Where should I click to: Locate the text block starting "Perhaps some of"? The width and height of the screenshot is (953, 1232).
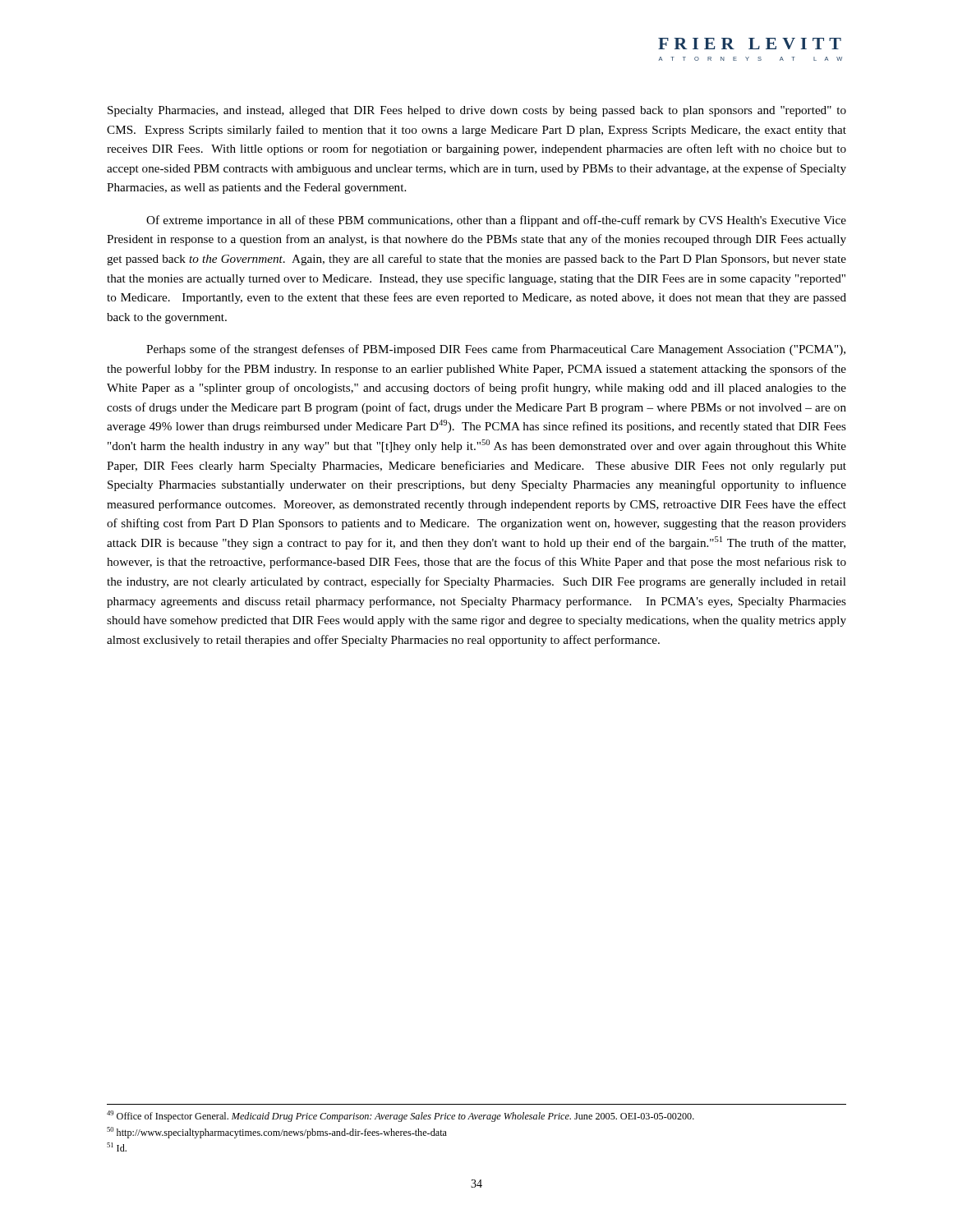click(476, 494)
